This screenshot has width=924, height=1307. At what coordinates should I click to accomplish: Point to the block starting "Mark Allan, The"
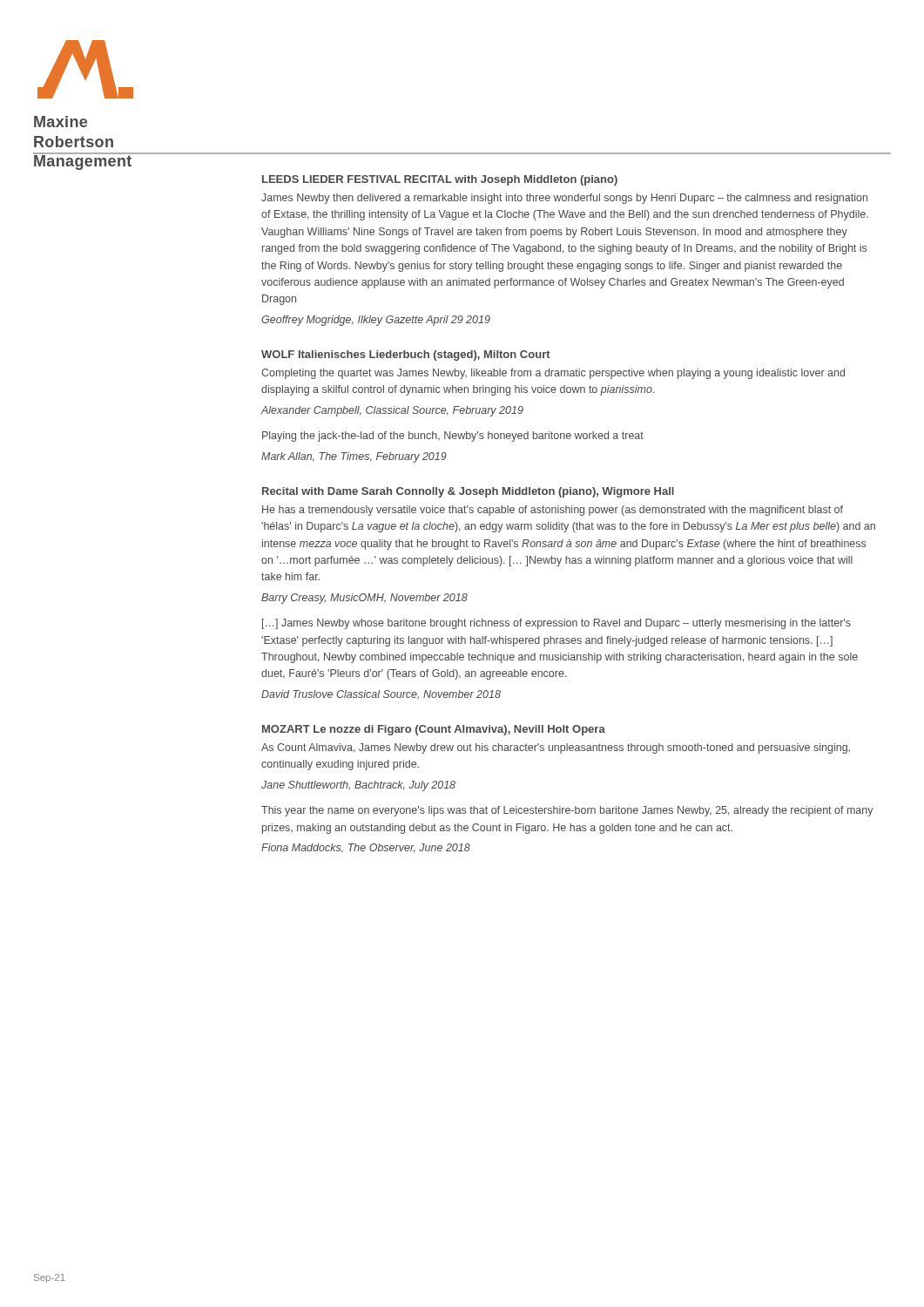pos(354,456)
